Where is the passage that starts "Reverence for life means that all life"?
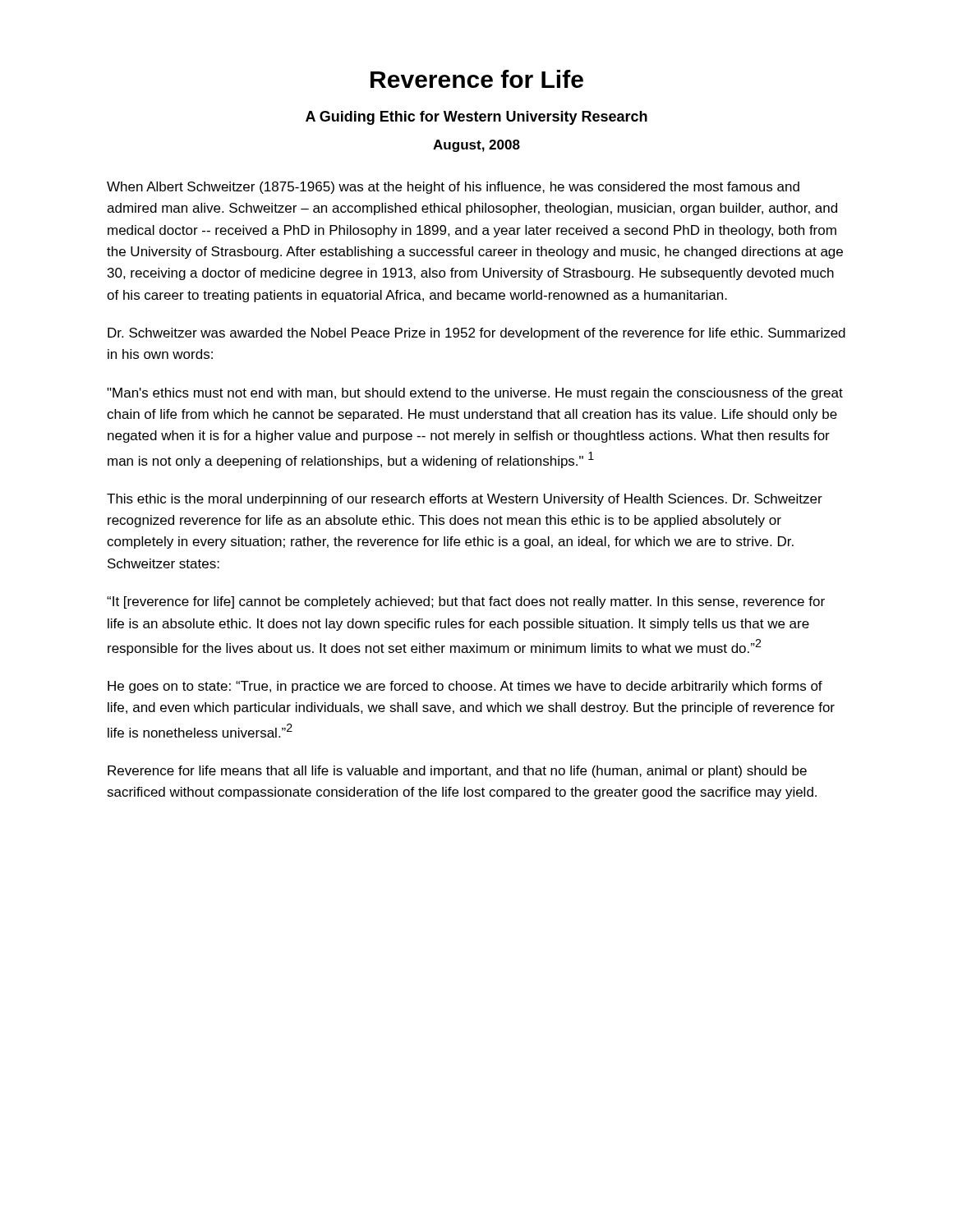The width and height of the screenshot is (953, 1232). [462, 781]
